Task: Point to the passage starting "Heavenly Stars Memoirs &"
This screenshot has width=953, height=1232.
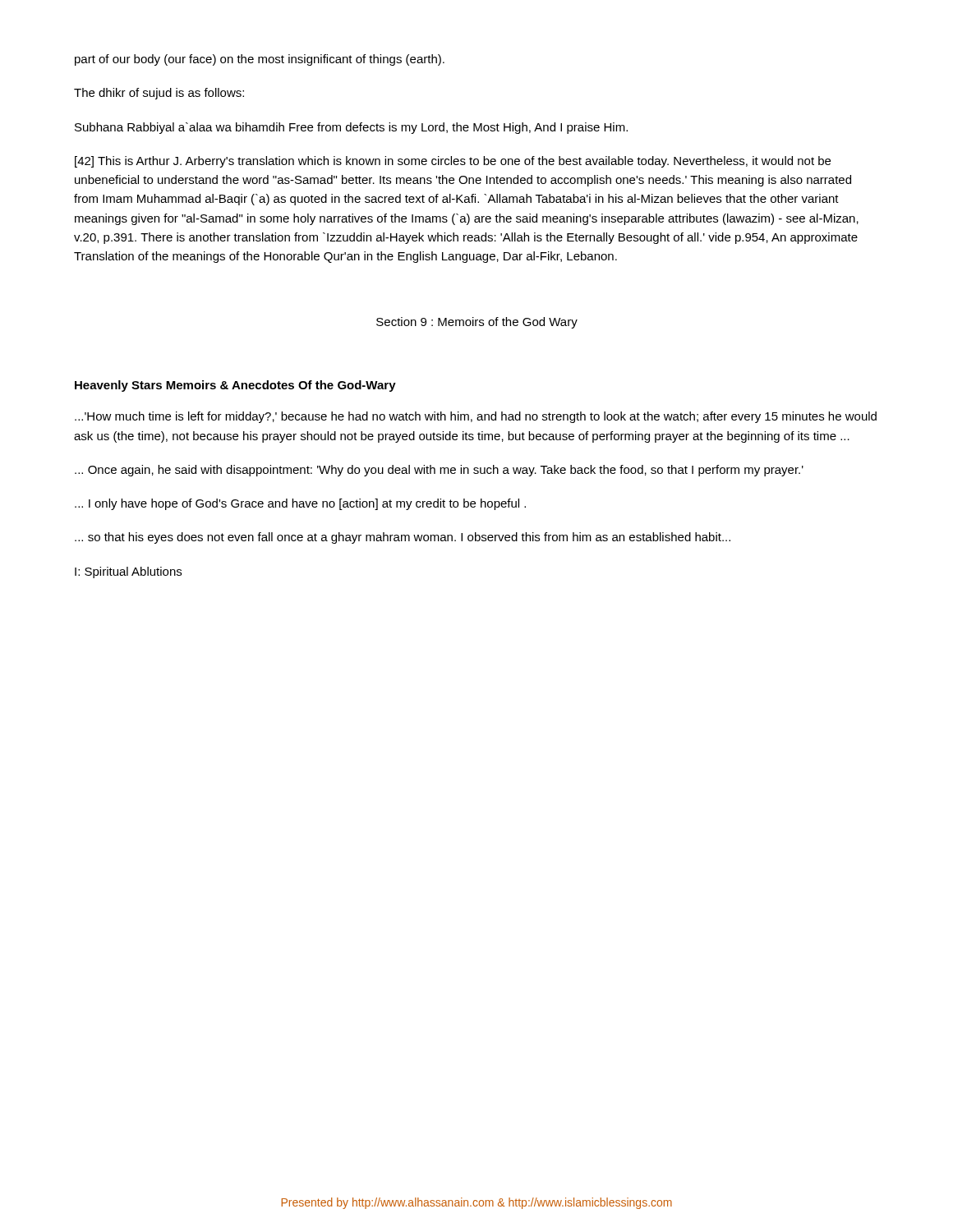Action: pyautogui.click(x=235, y=385)
